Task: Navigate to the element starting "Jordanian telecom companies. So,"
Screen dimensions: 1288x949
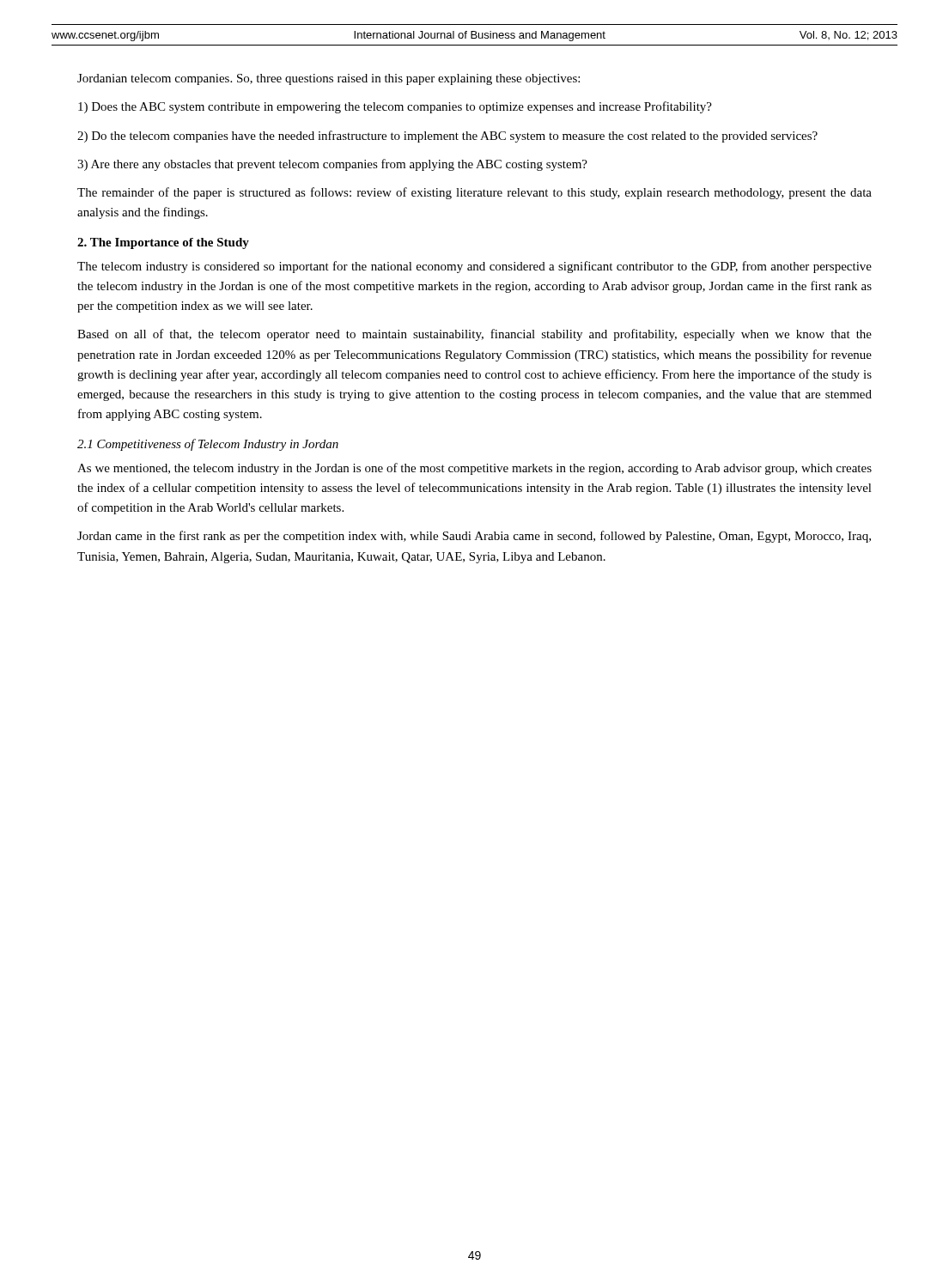Action: (329, 78)
